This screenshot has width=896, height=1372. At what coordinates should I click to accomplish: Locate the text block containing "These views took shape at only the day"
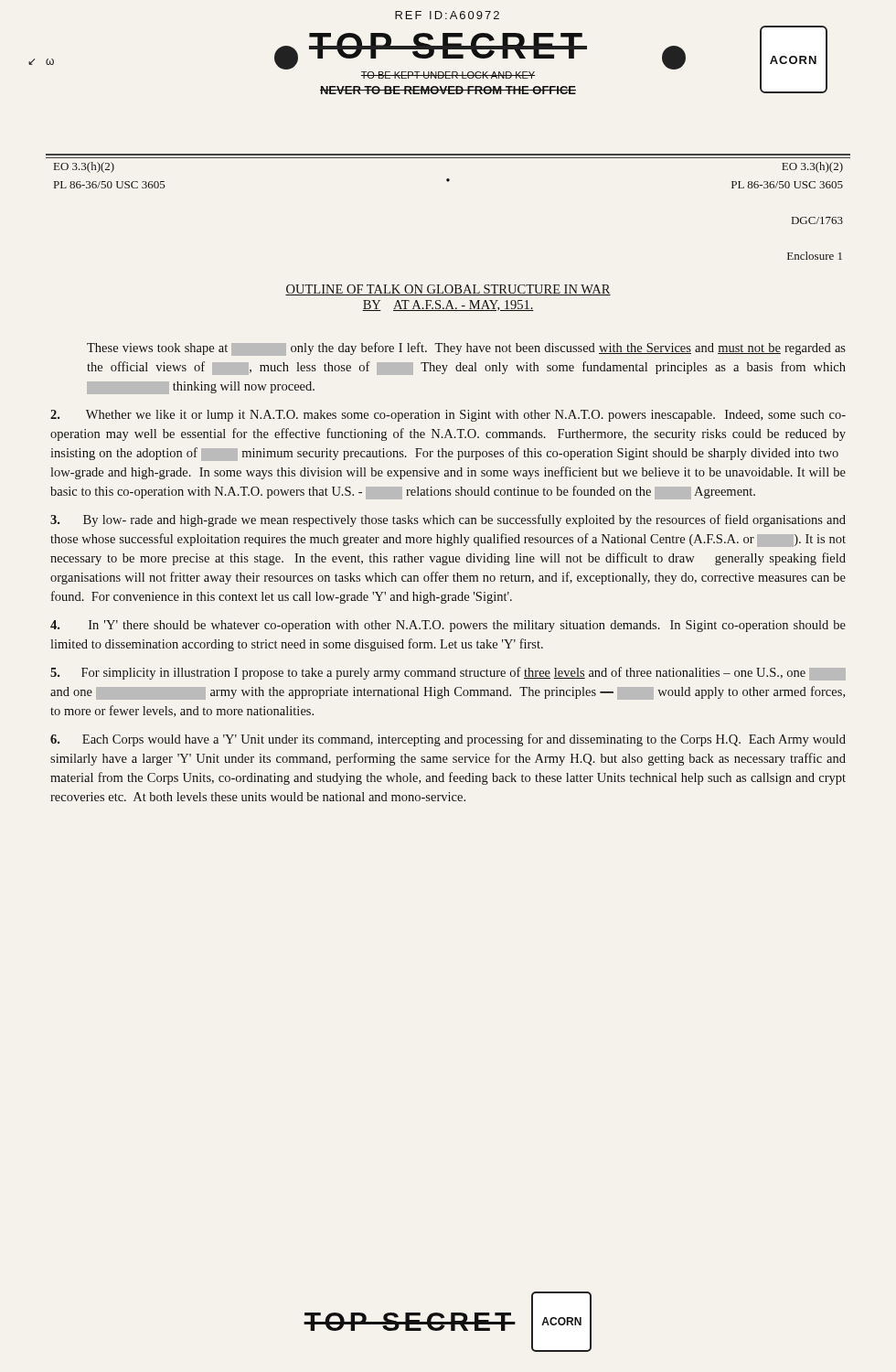click(466, 367)
